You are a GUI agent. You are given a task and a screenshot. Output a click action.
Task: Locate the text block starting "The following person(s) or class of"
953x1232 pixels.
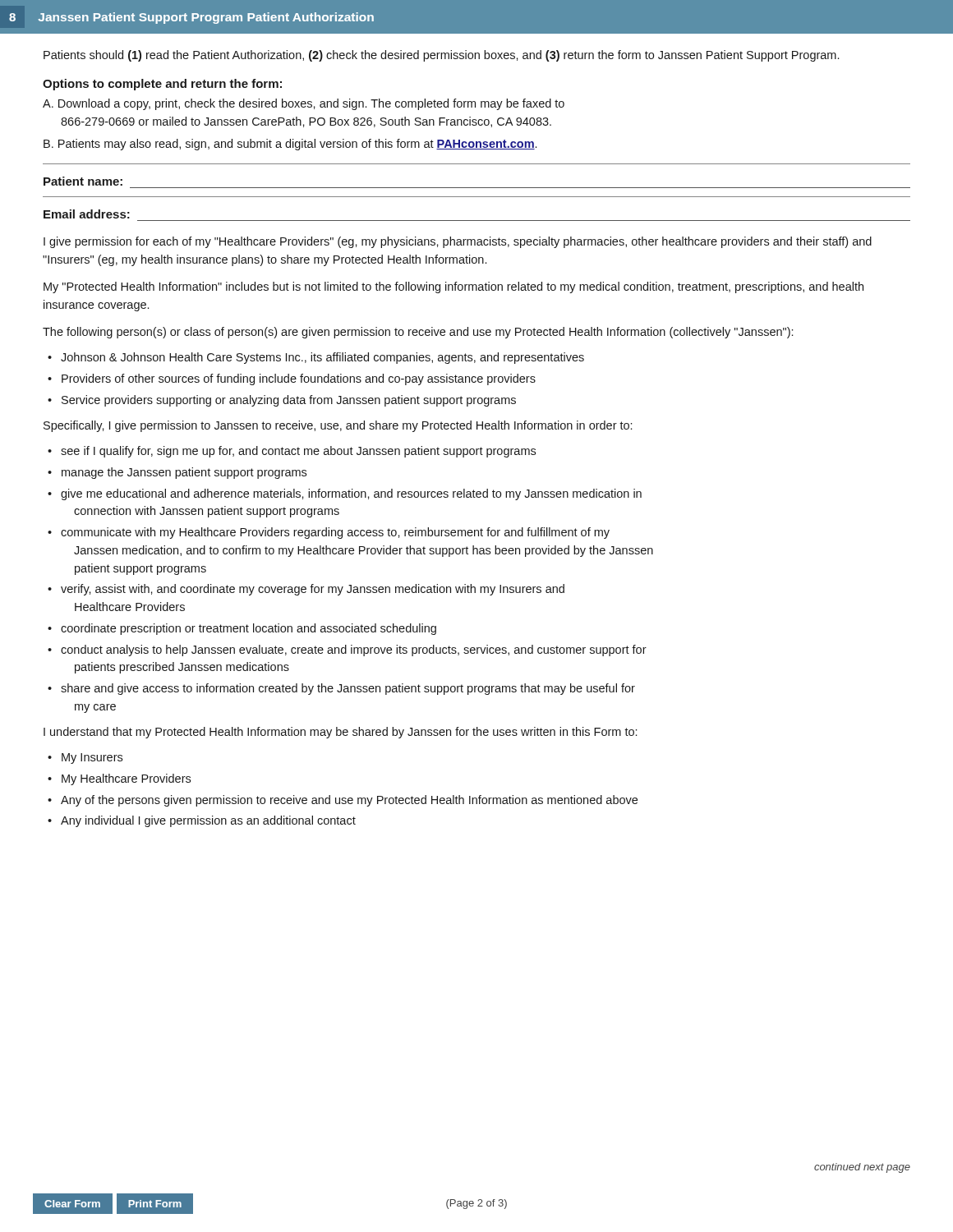tap(418, 332)
